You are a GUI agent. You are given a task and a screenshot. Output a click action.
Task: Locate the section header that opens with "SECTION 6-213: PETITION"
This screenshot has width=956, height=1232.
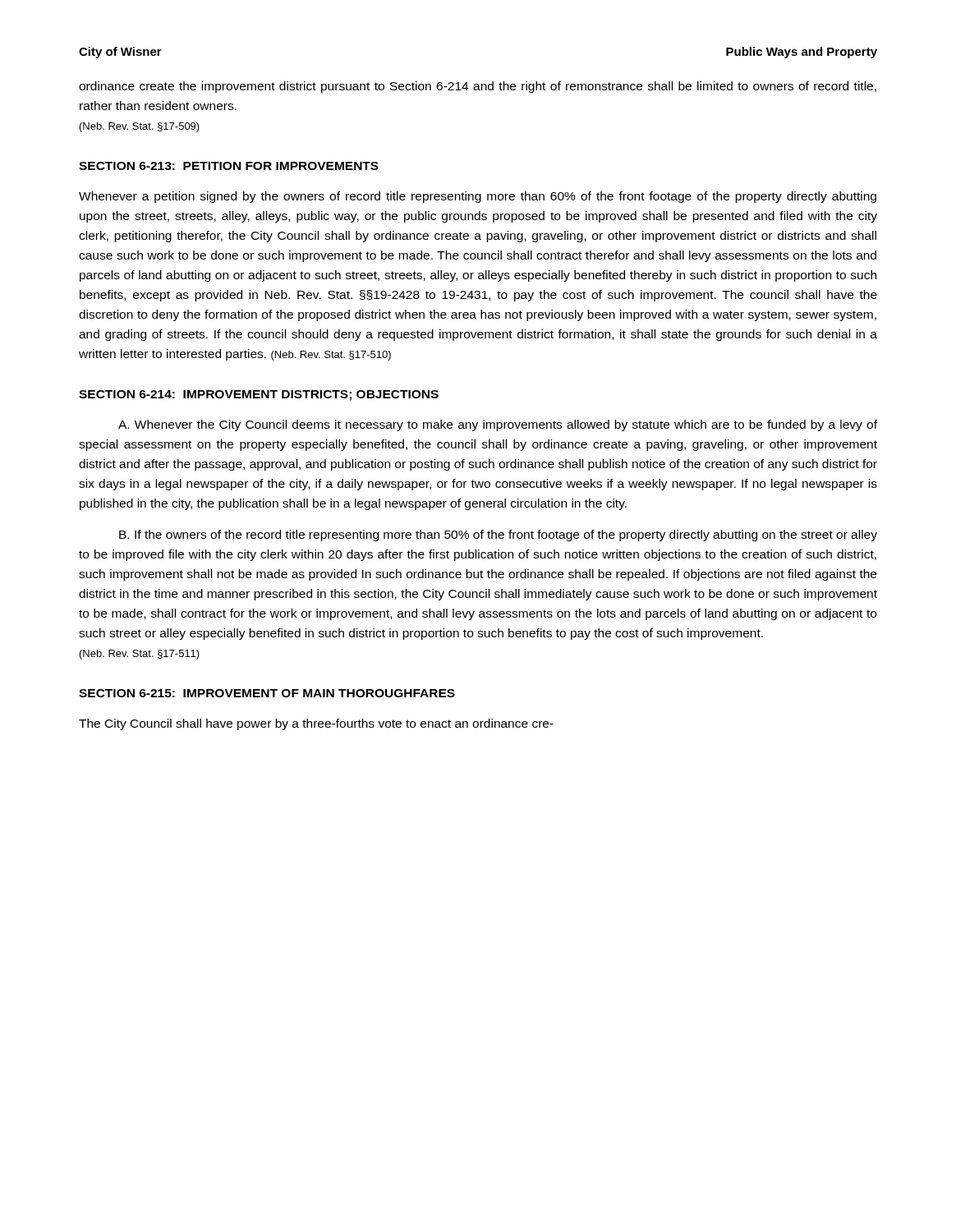[229, 166]
